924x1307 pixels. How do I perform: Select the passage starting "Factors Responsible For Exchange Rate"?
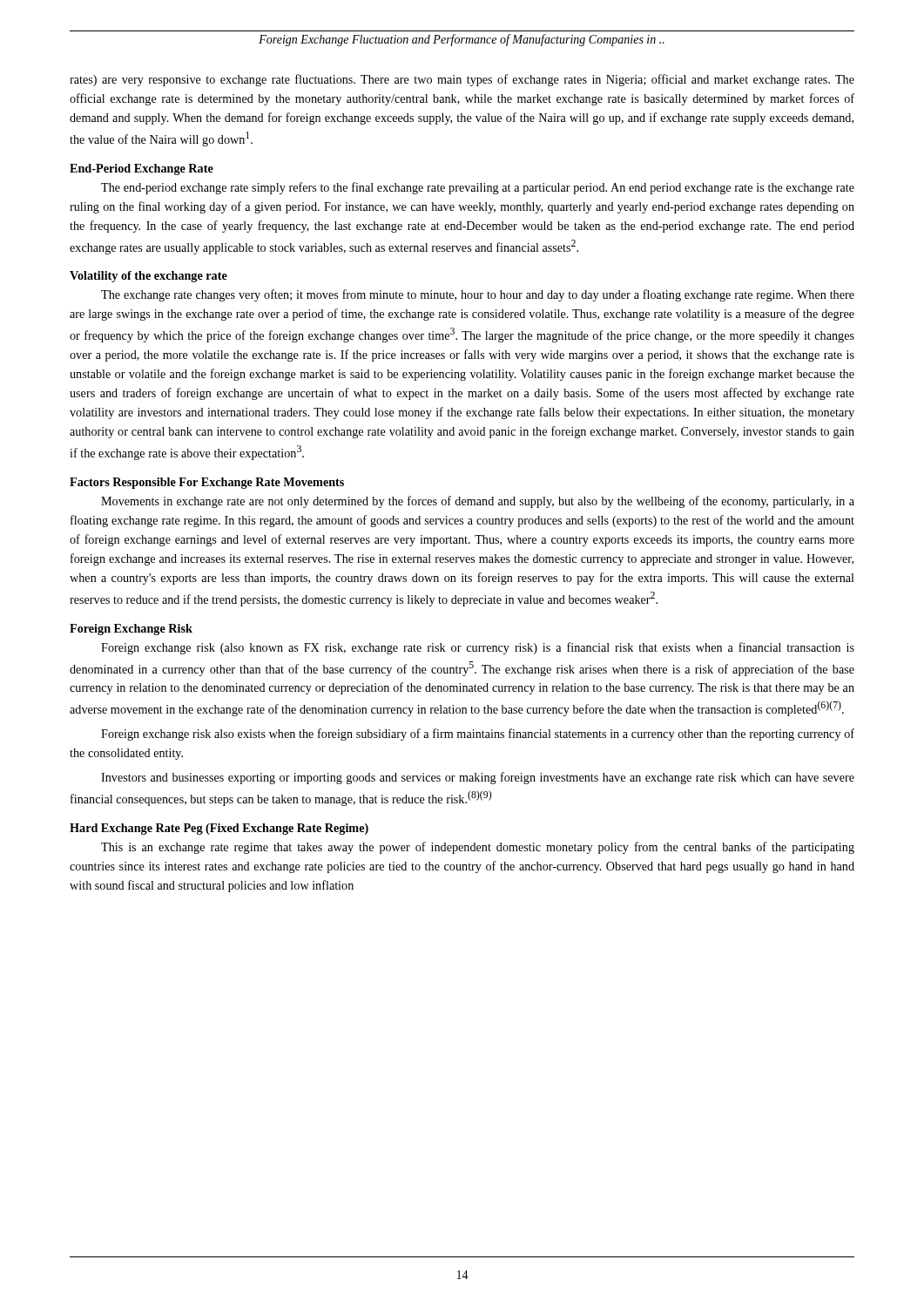(207, 482)
